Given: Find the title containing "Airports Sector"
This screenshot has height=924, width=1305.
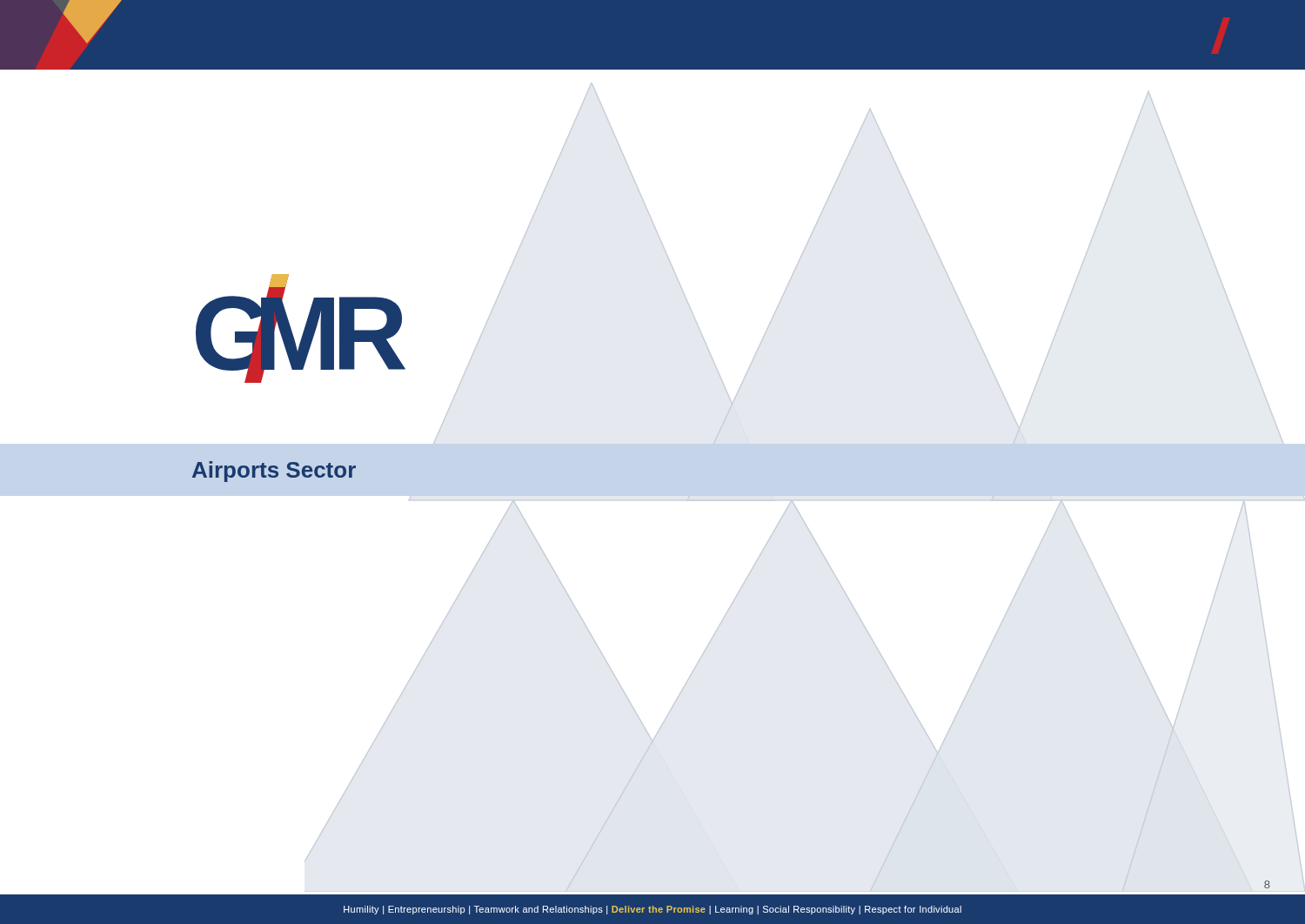Looking at the screenshot, I should click(x=274, y=469).
